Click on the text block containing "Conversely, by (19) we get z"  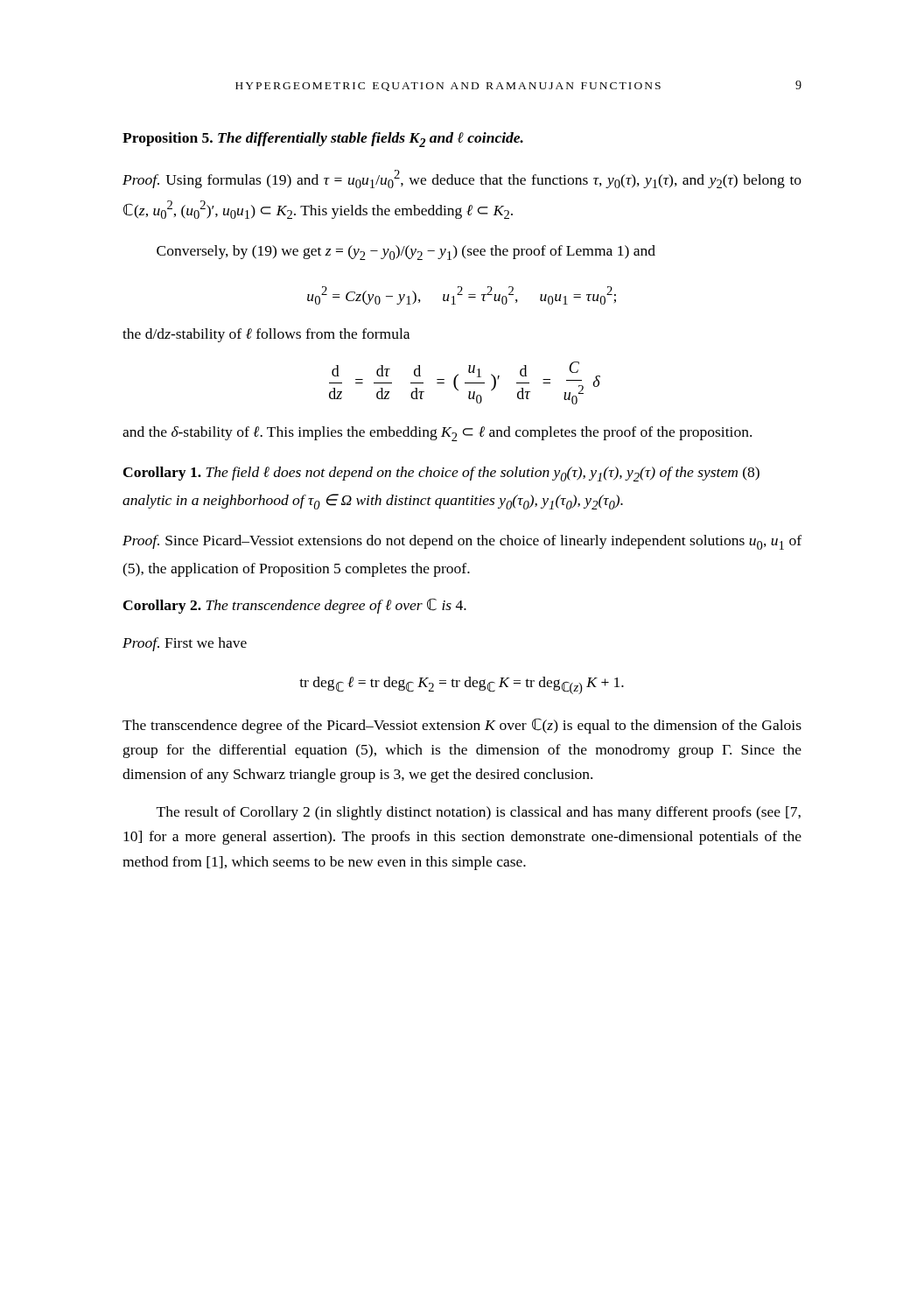coord(406,252)
